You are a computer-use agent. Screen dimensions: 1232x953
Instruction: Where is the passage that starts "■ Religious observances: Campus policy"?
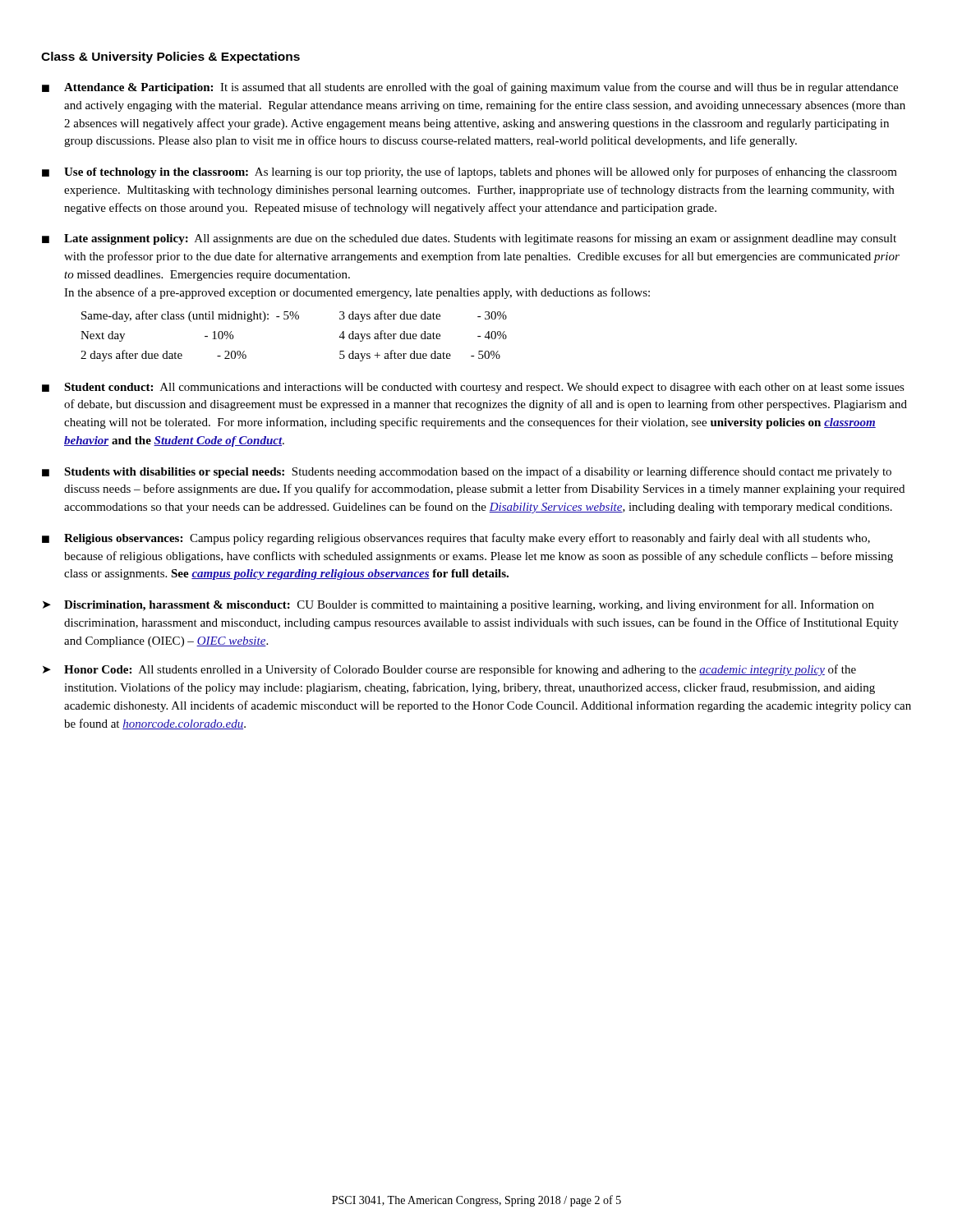[x=476, y=556]
